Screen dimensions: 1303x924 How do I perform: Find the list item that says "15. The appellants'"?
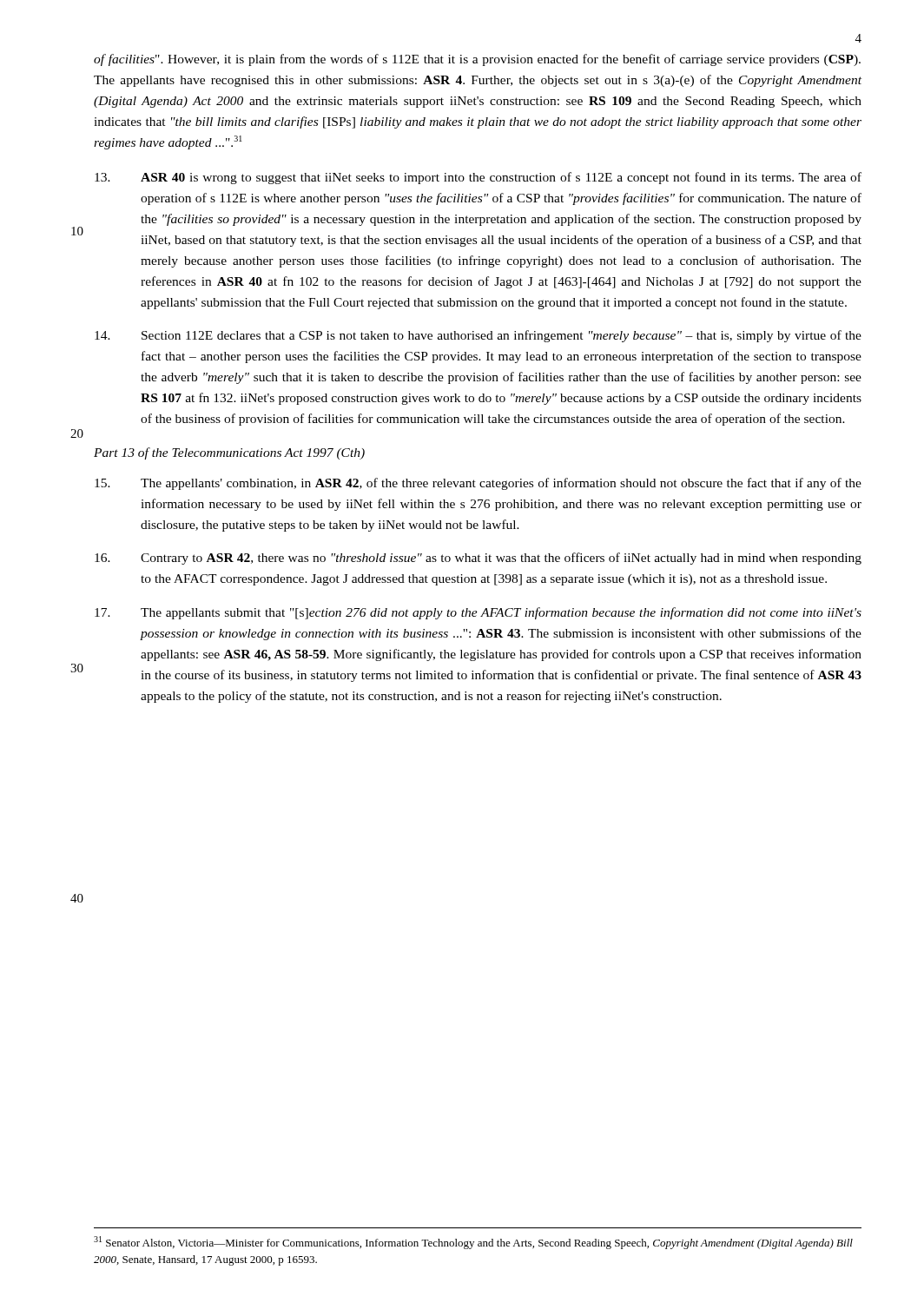(478, 504)
